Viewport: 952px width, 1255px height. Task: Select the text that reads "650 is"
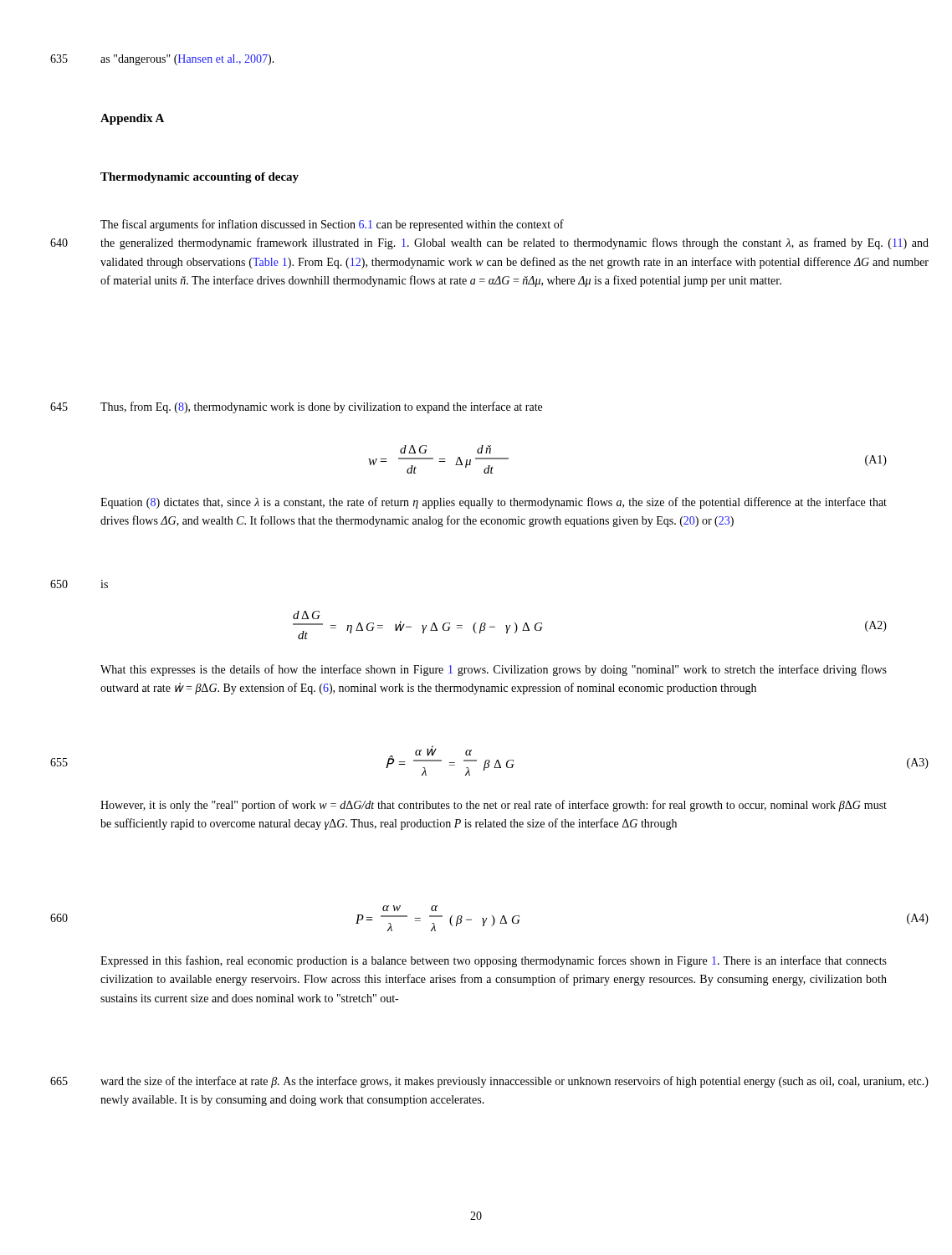[62, 584]
